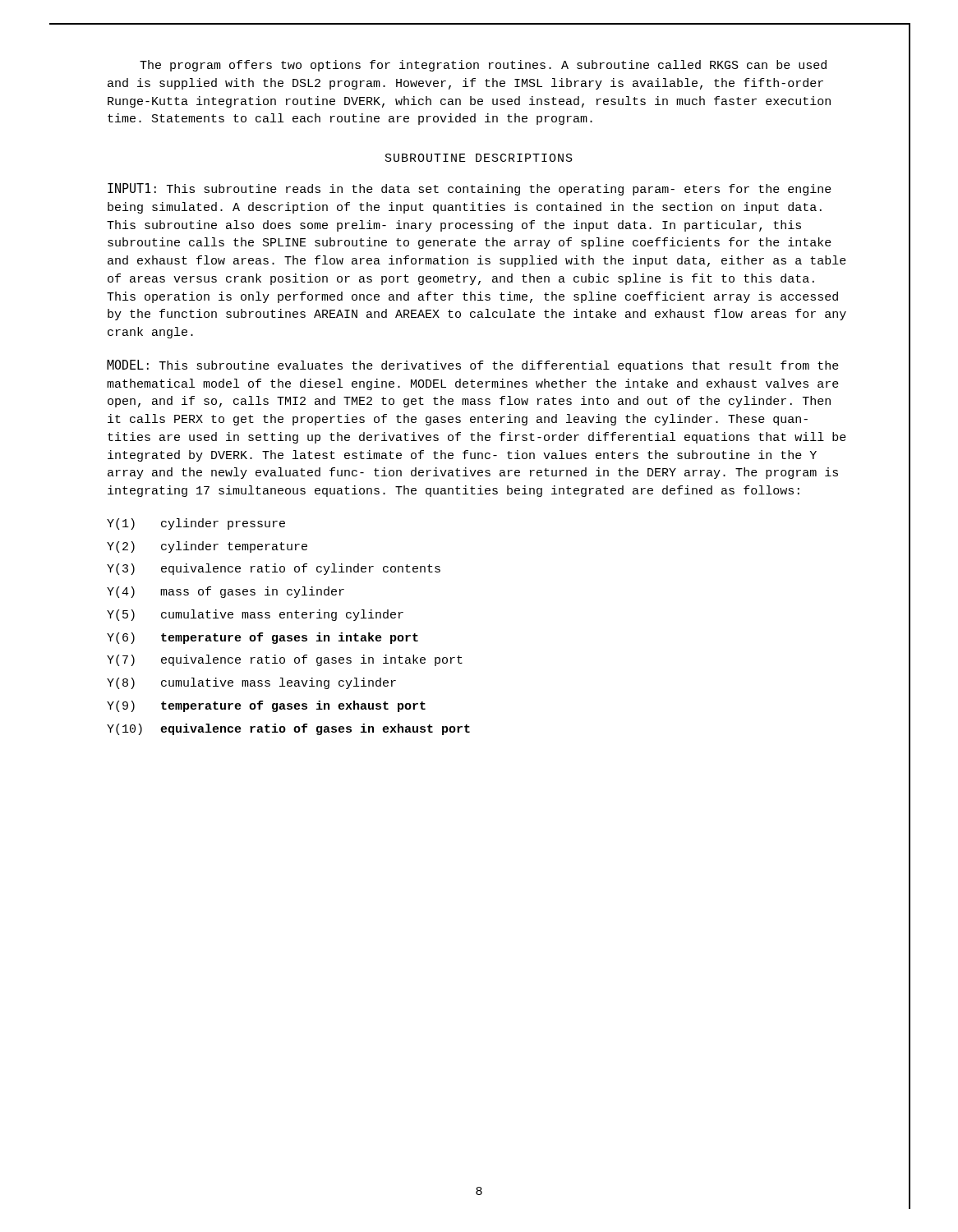Navigate to the element starting "Y(9) temperature of gases in exhaust port"

pos(117,706)
